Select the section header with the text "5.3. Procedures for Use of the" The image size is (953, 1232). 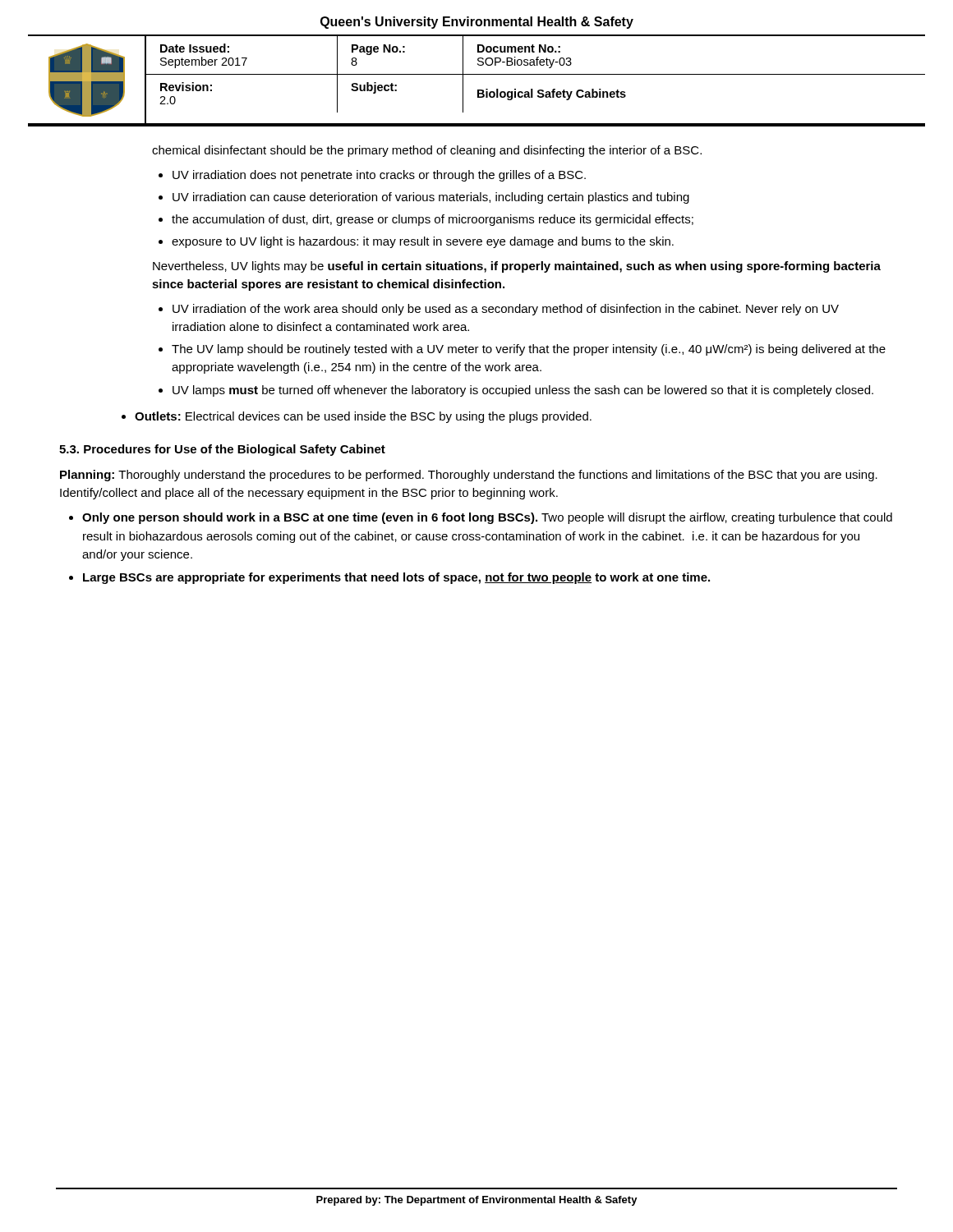coord(222,449)
